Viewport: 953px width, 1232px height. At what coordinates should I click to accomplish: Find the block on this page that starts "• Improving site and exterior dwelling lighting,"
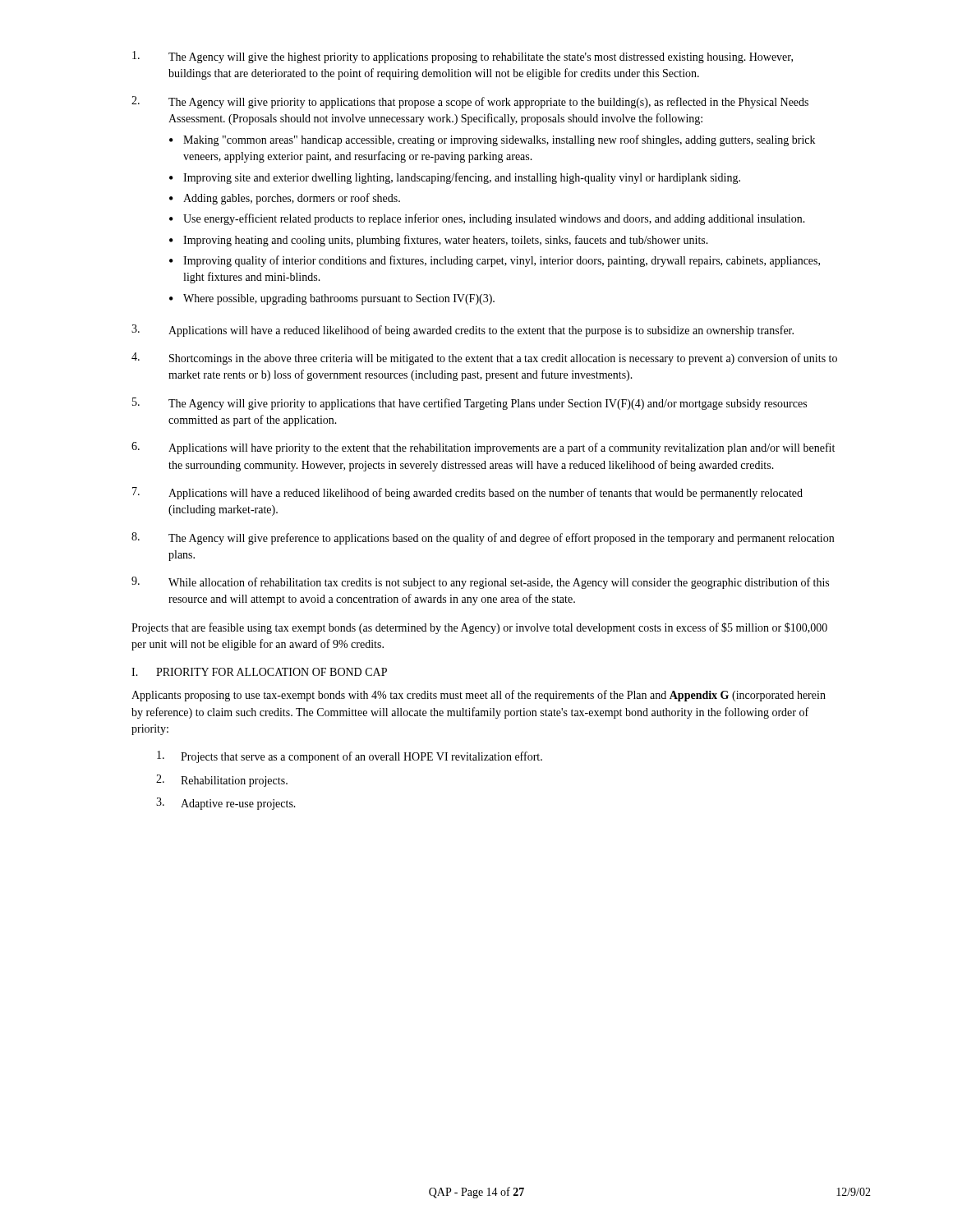pos(503,178)
